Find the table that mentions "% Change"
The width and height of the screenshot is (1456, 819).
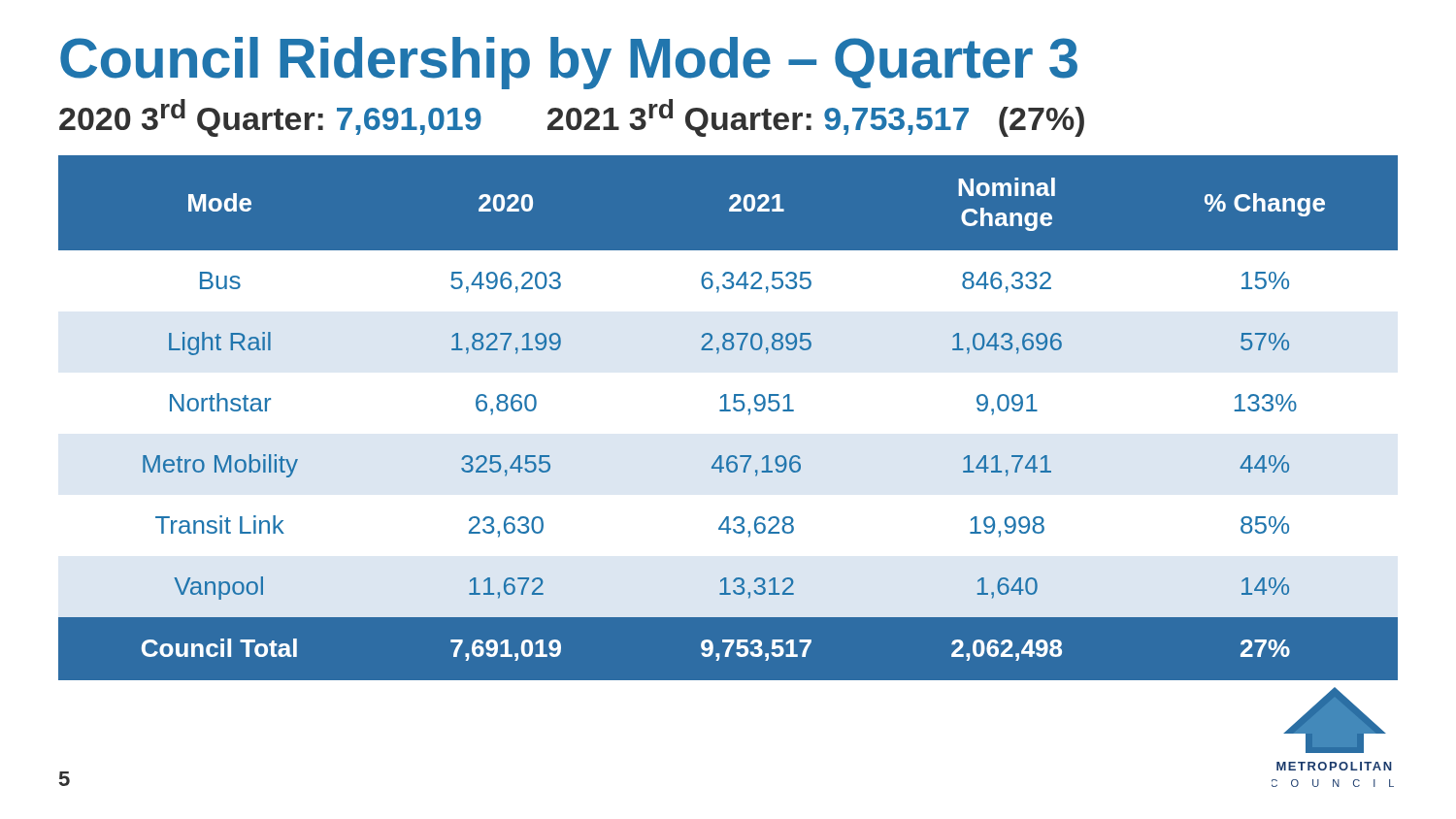coord(728,418)
